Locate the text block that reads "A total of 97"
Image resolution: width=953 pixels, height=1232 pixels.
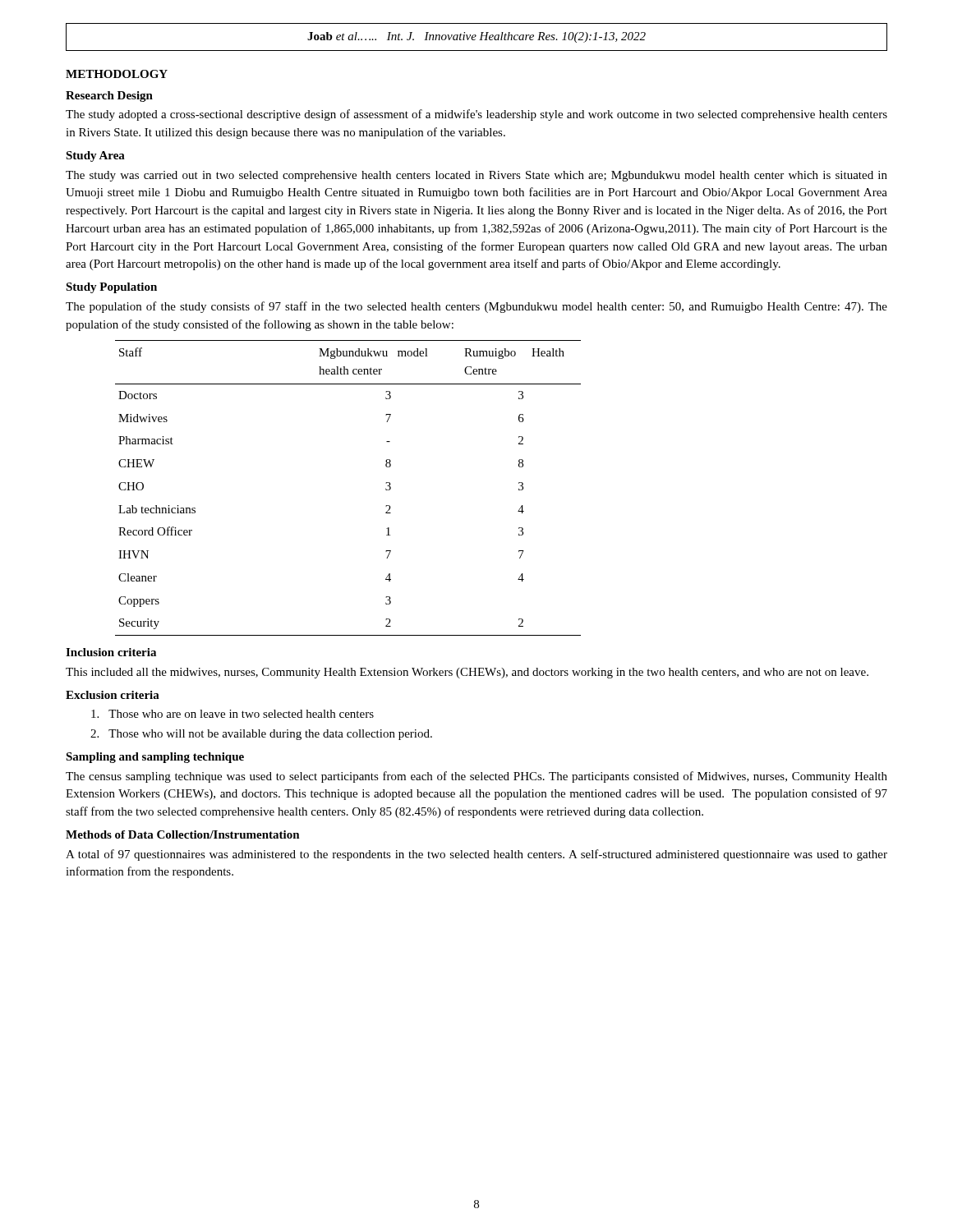(476, 863)
